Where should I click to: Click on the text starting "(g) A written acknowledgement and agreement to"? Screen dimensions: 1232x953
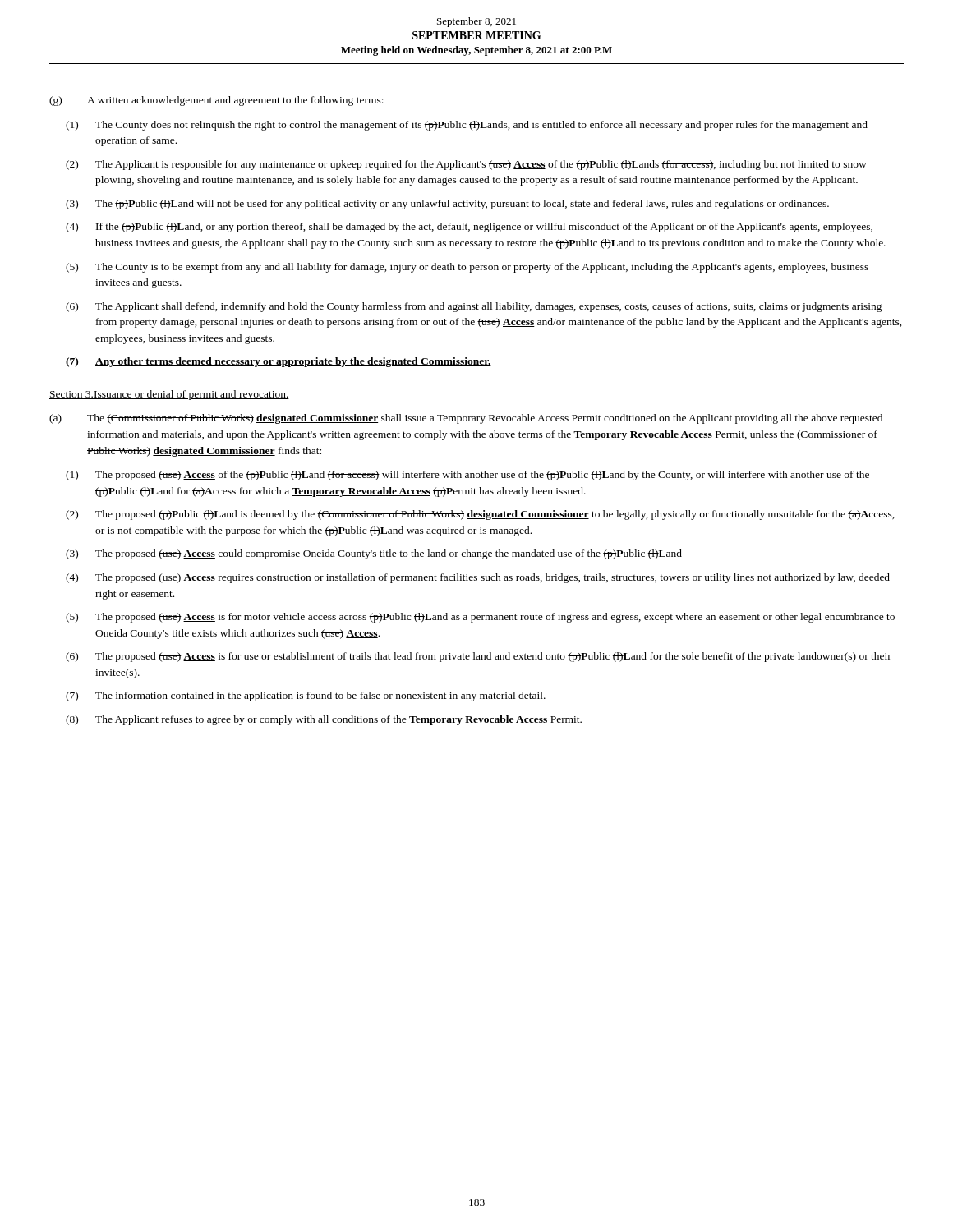click(216, 101)
